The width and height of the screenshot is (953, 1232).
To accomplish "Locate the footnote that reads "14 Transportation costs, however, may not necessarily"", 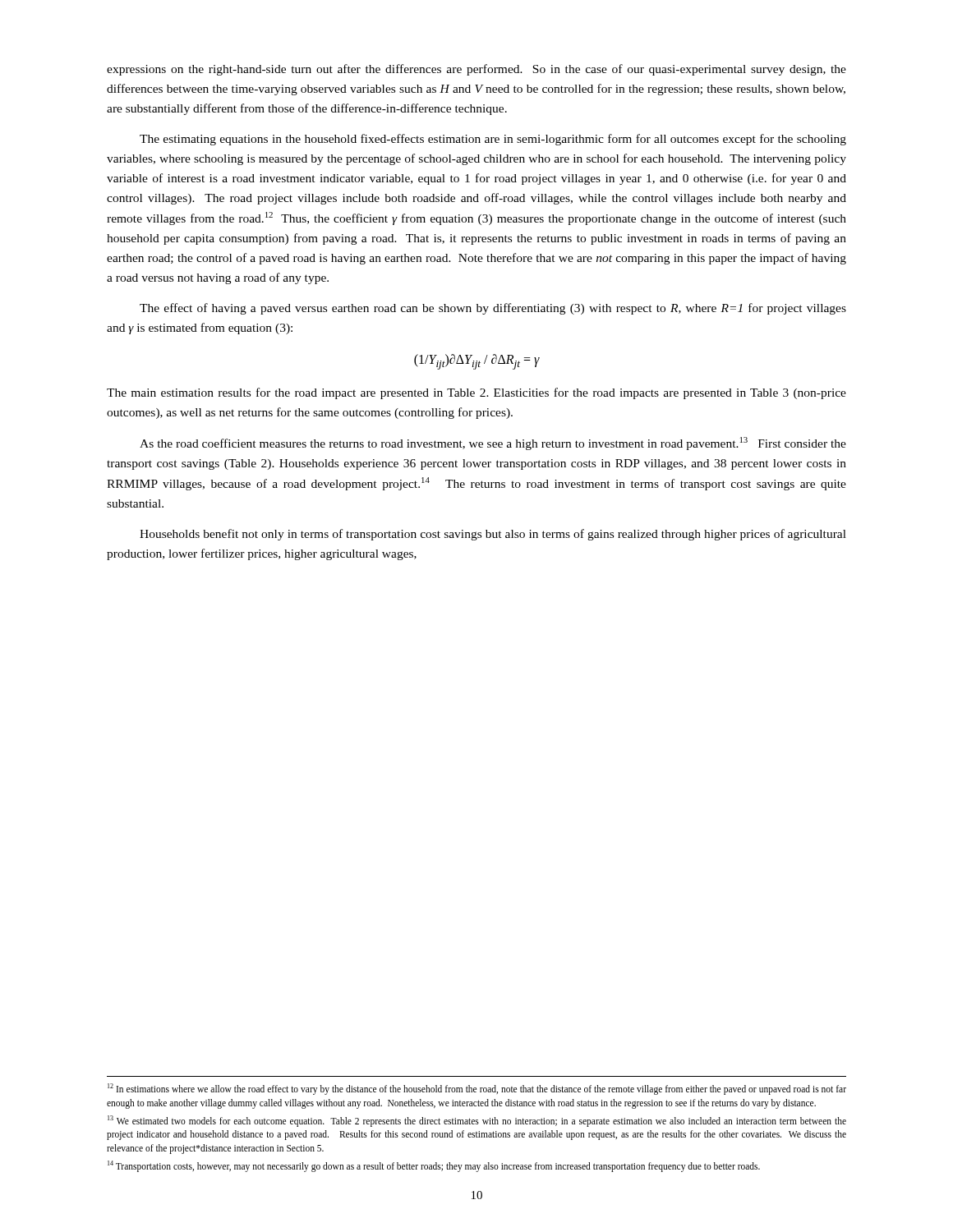I will [x=434, y=1165].
